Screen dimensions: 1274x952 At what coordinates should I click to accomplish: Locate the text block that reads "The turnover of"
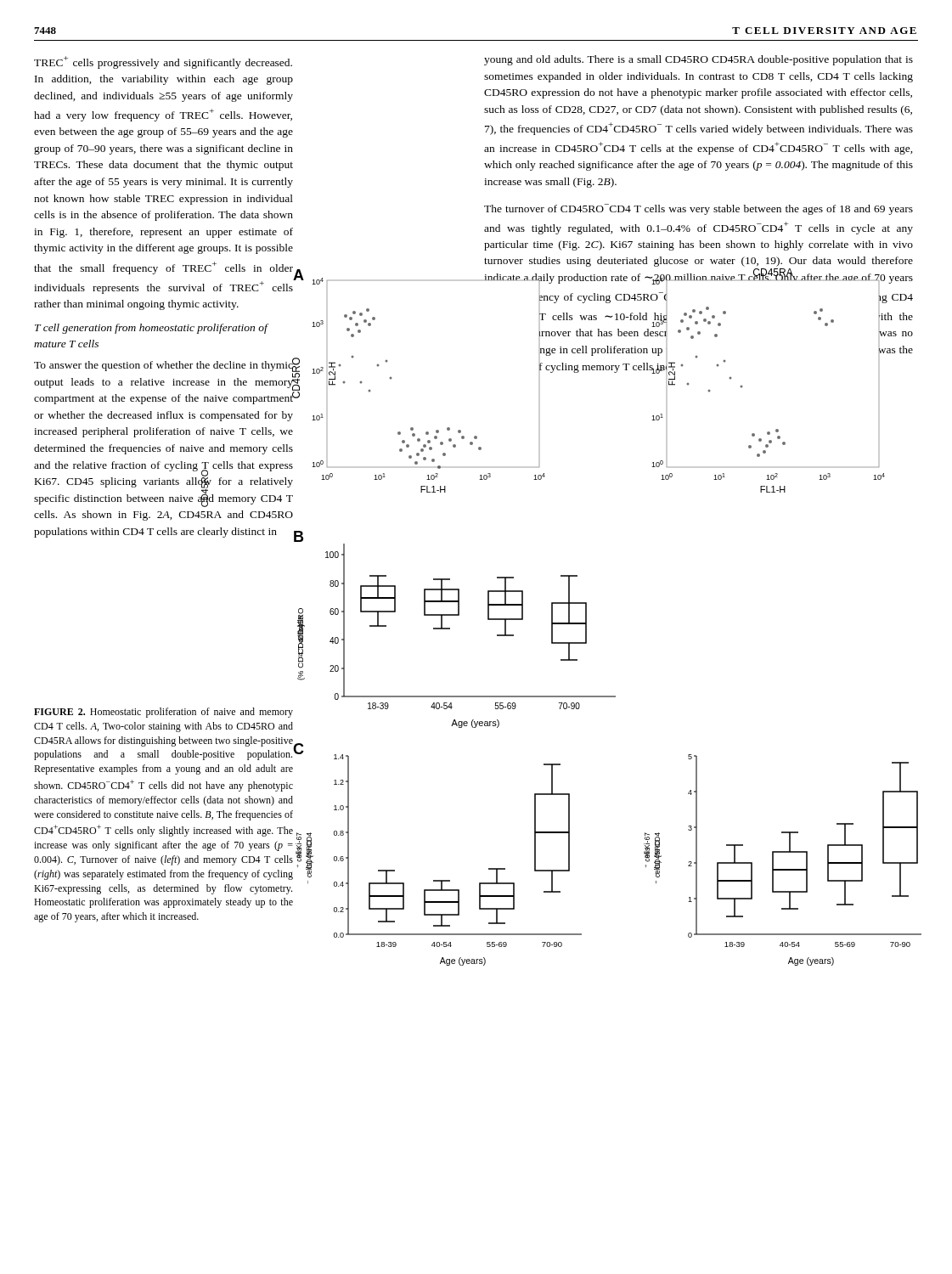coord(699,285)
